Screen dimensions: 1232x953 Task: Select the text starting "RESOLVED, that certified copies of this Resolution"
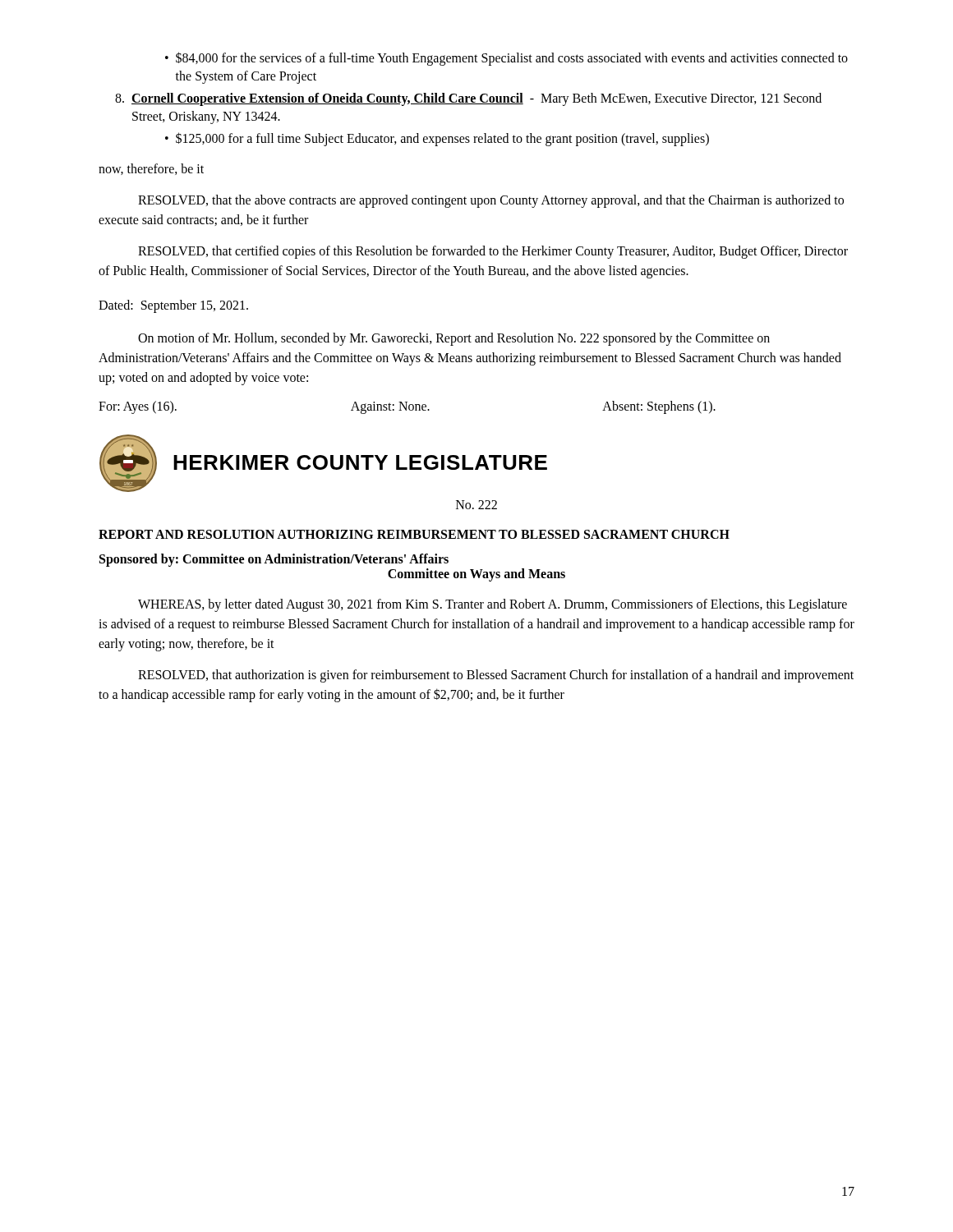[476, 261]
